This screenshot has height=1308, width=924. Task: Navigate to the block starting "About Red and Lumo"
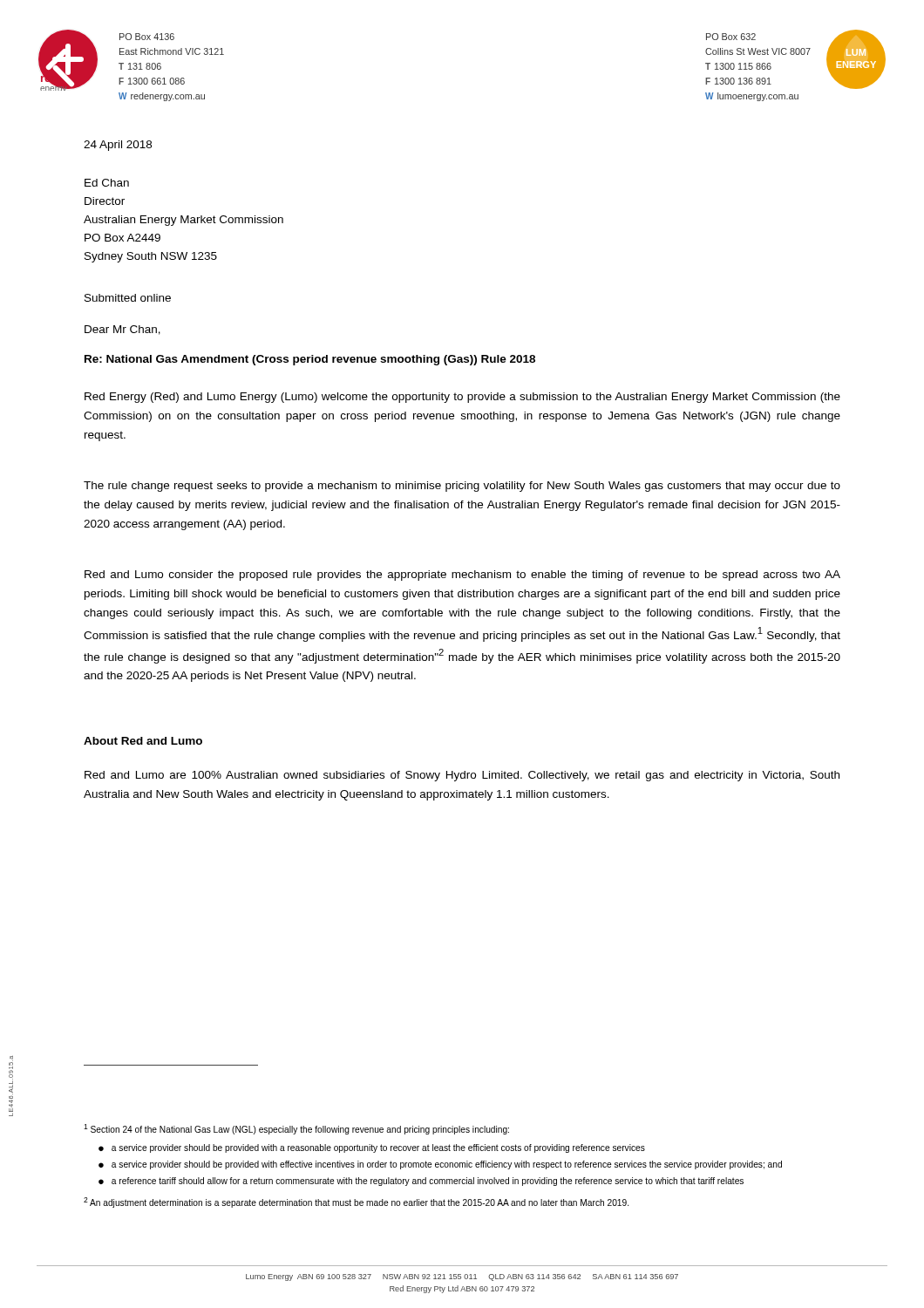pos(143,741)
